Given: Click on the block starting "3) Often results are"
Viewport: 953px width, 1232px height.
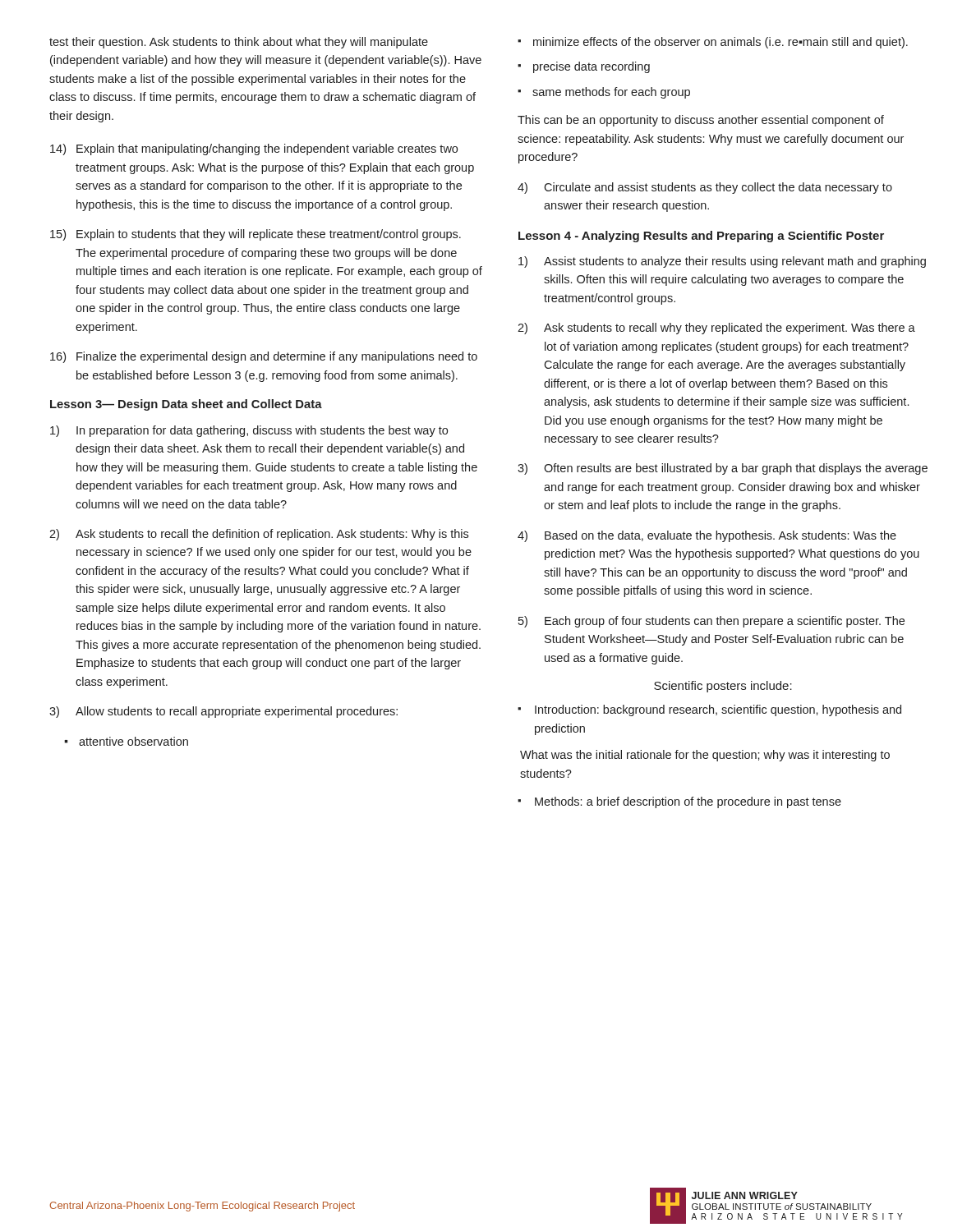Looking at the screenshot, I should click(x=723, y=487).
